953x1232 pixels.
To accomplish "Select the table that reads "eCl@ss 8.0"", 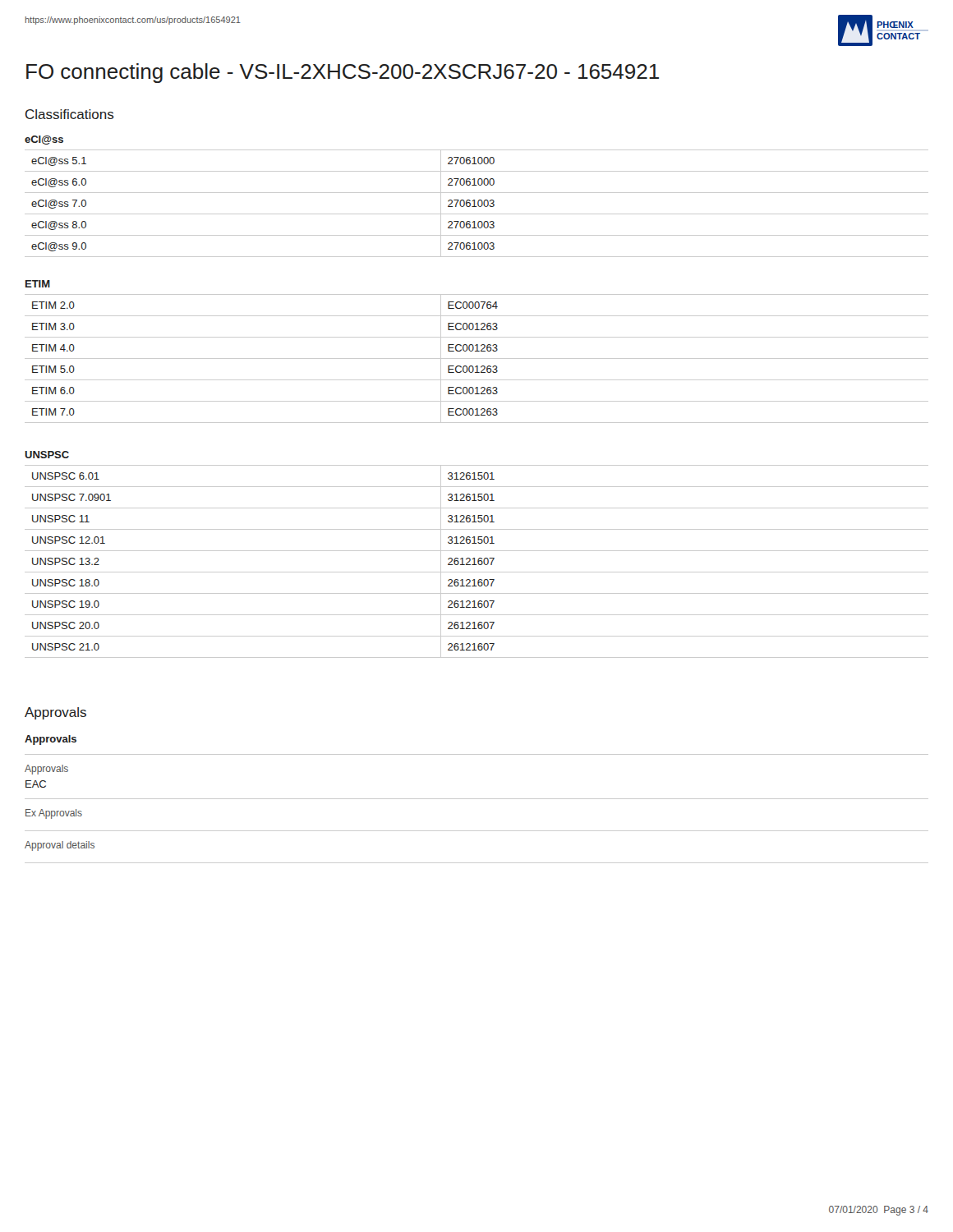I will (476, 203).
